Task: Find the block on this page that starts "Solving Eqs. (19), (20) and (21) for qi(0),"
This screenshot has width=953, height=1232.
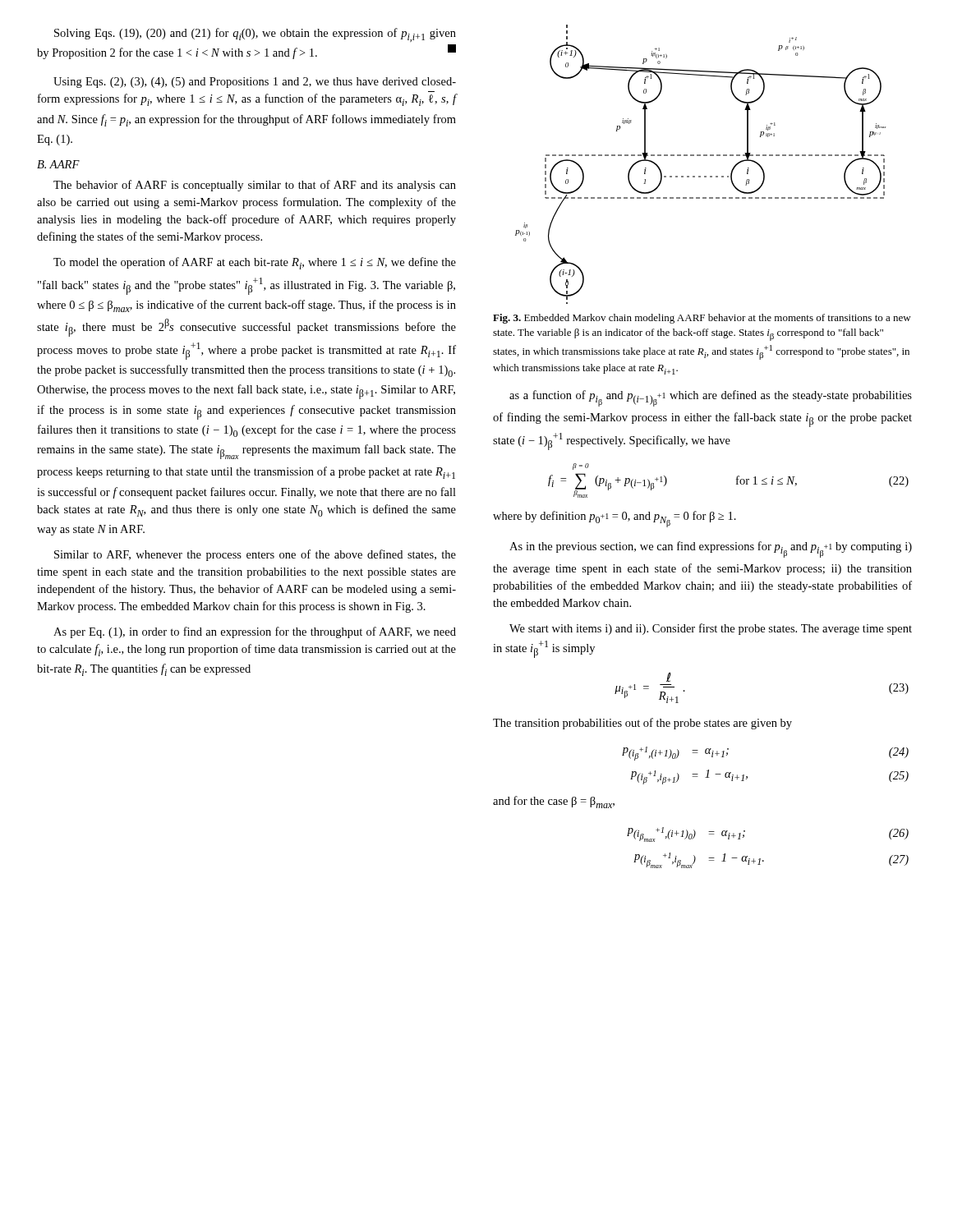Action: coord(246,43)
